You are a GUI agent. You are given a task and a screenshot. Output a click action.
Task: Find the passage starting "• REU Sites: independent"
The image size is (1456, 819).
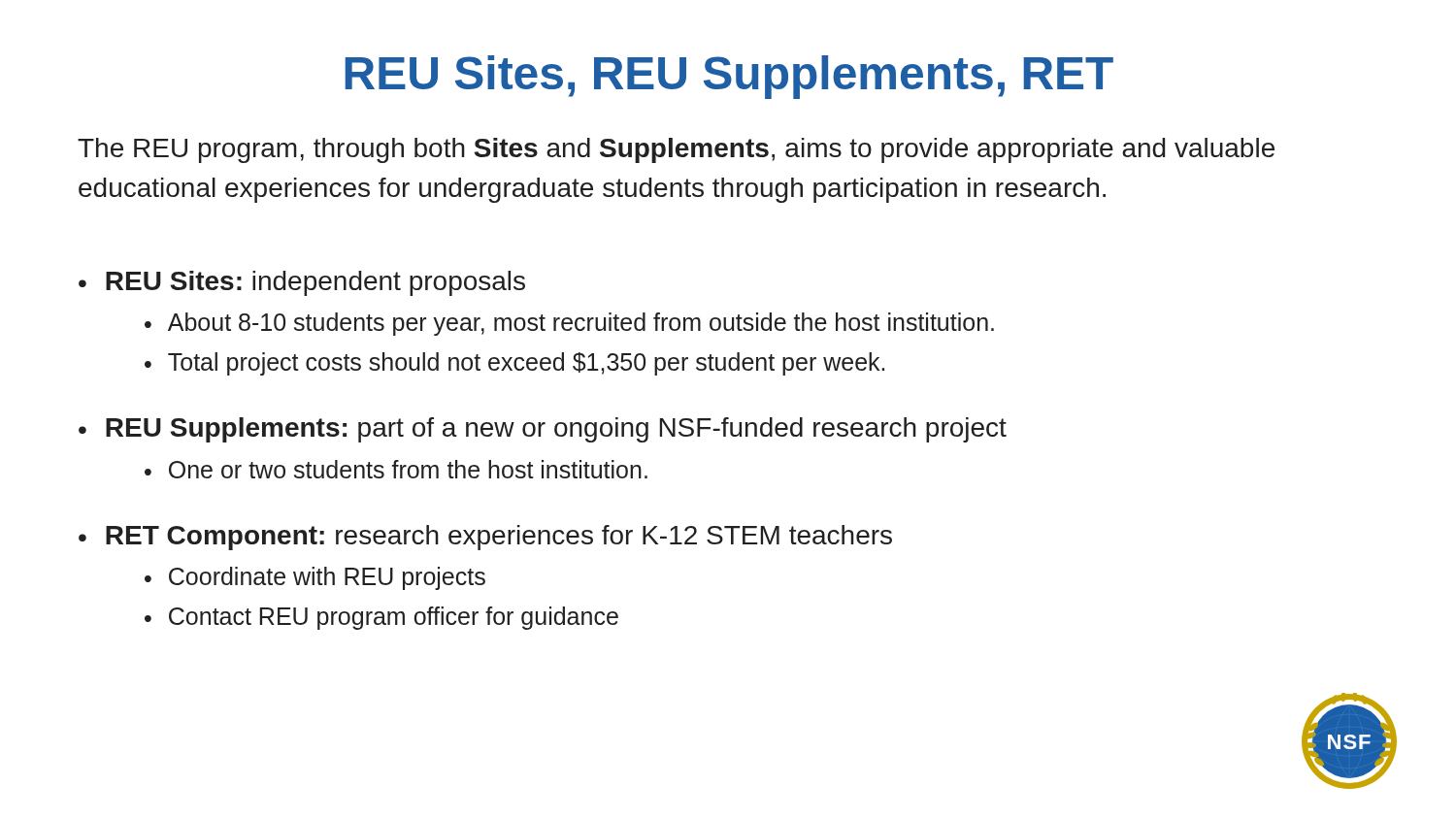(x=302, y=282)
